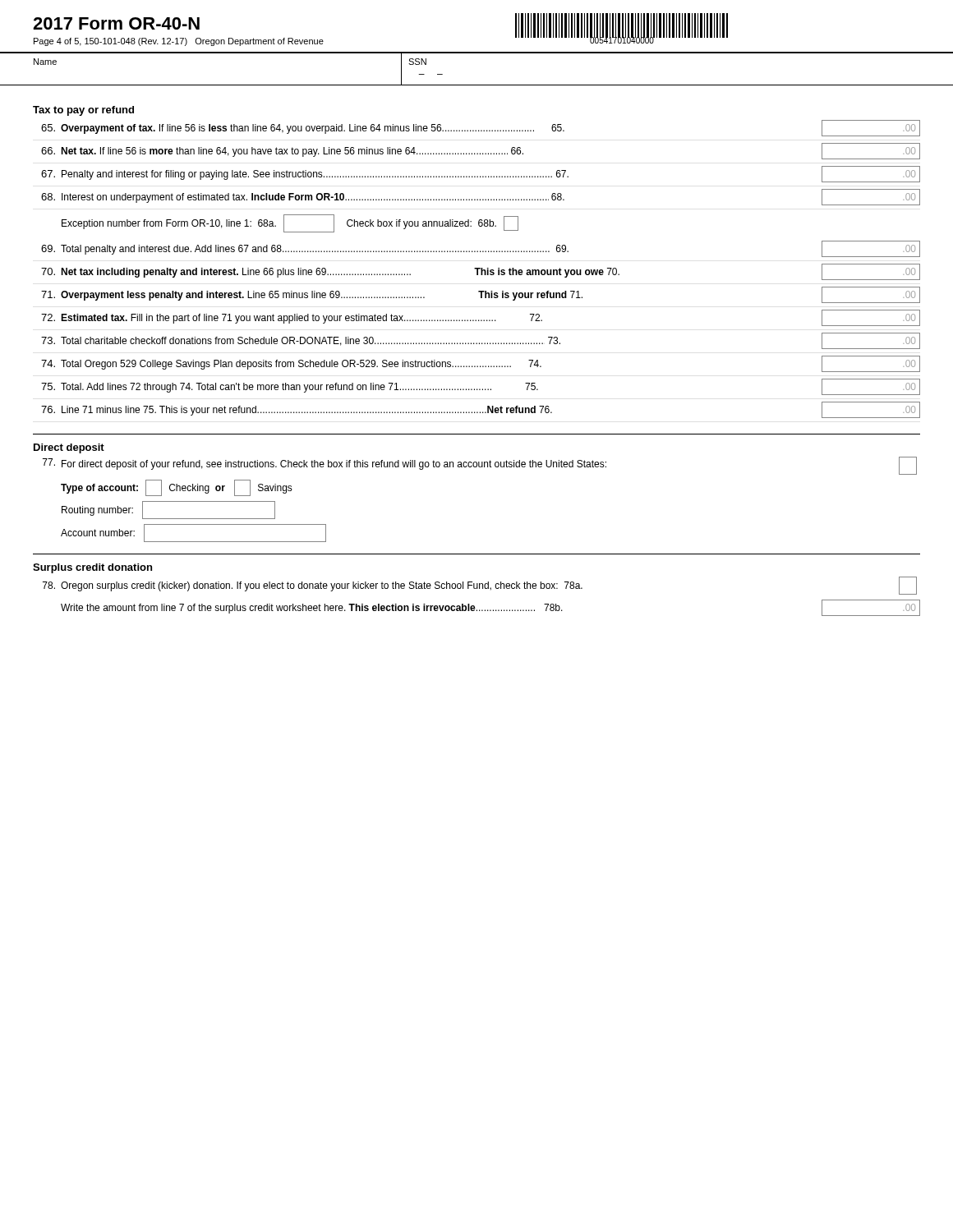
Task: Locate the region starting "69. Total penalty and interest due."
Action: tap(476, 249)
